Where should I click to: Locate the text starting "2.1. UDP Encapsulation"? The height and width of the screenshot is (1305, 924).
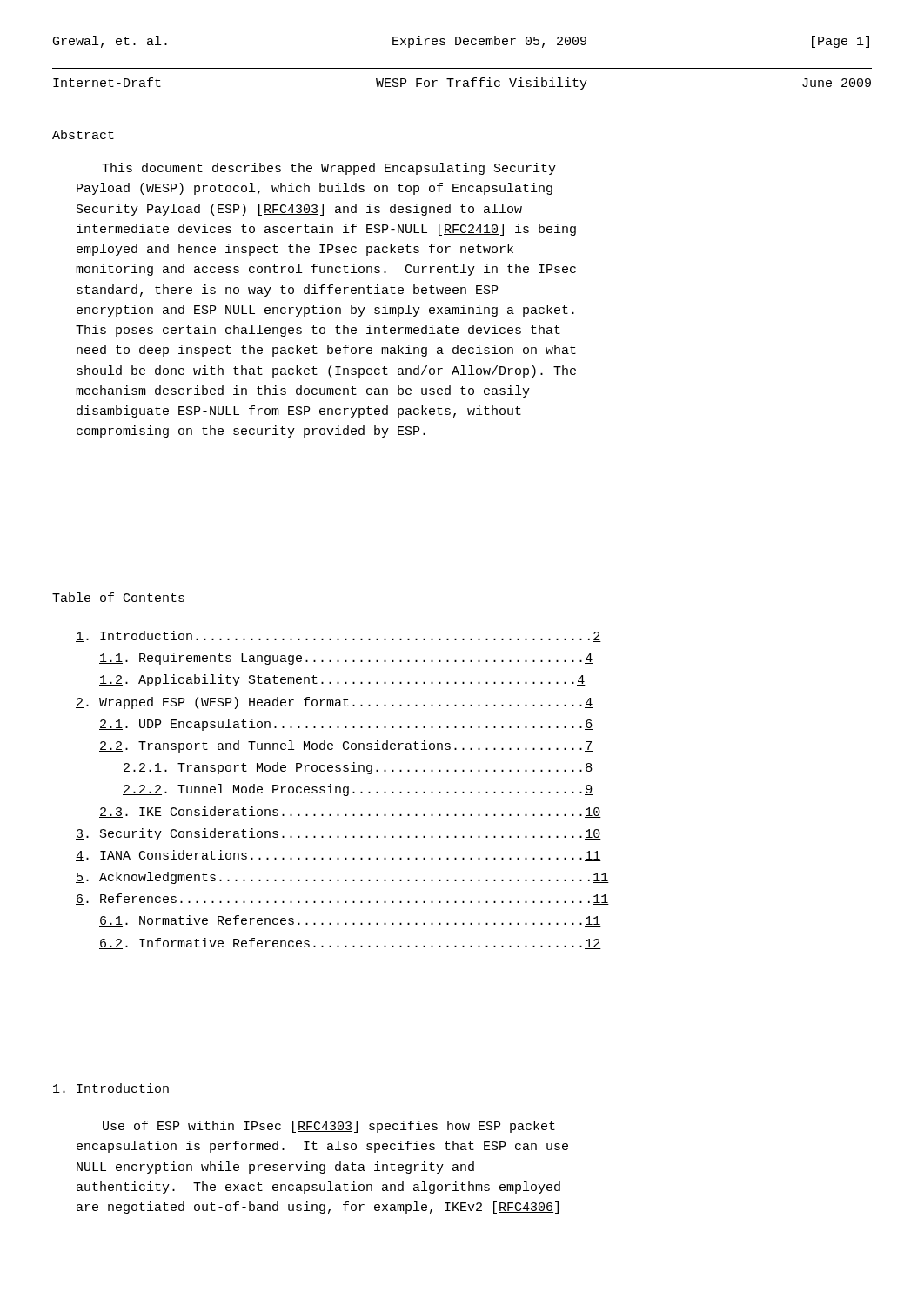[322, 725]
